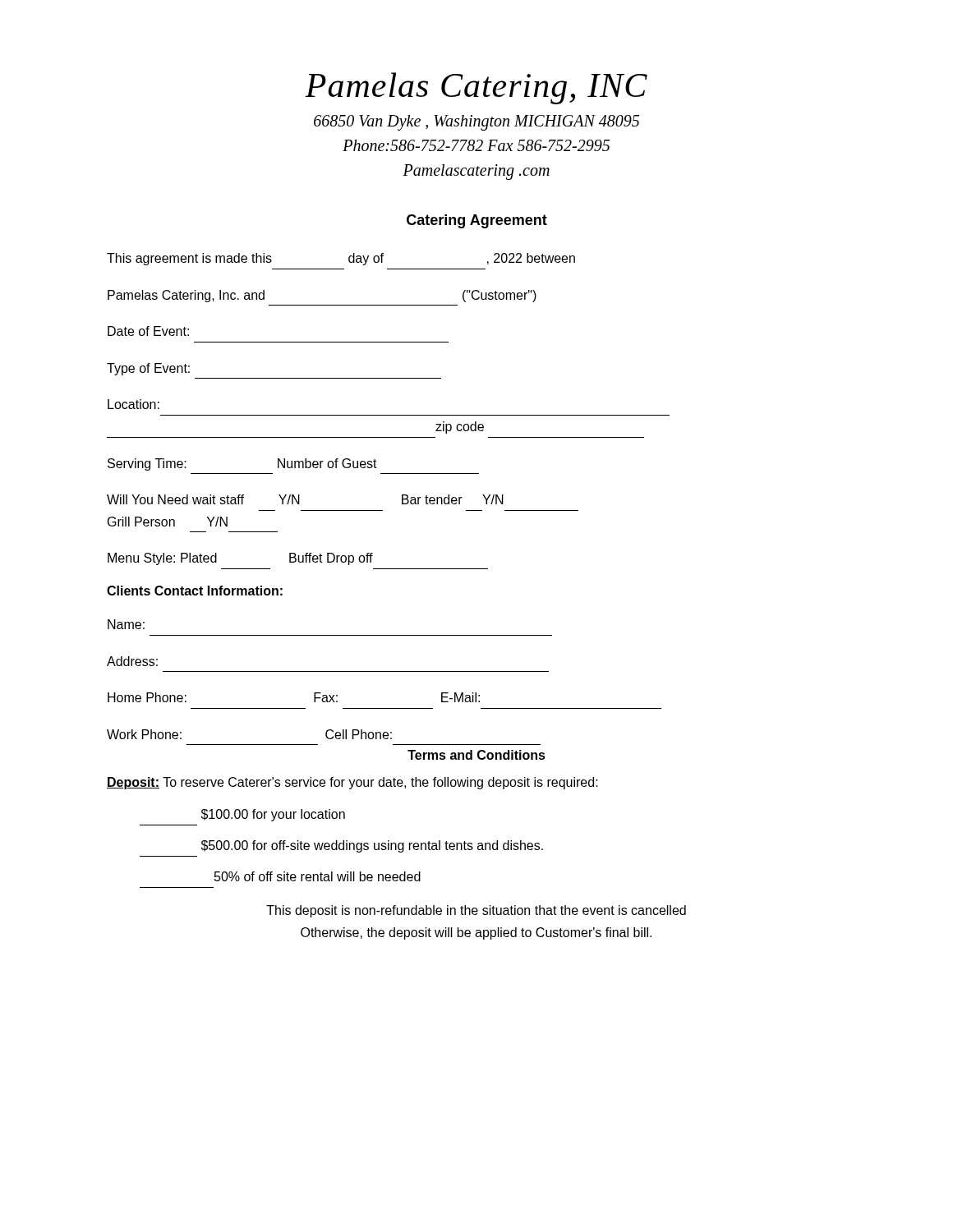Image resolution: width=953 pixels, height=1232 pixels.
Task: Find the text starting "zip code"
Action: click(x=375, y=426)
